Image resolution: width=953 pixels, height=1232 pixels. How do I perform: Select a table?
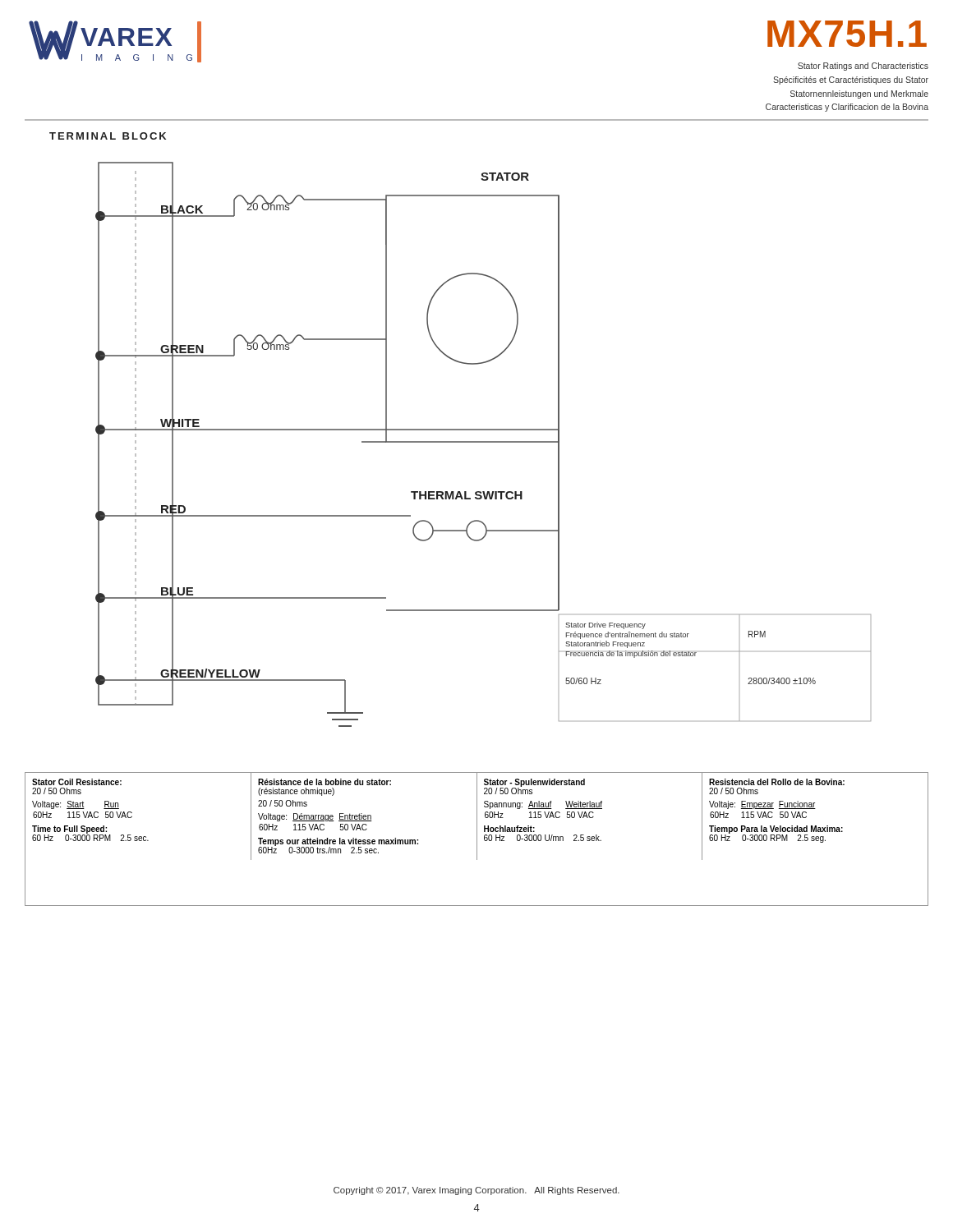click(476, 839)
